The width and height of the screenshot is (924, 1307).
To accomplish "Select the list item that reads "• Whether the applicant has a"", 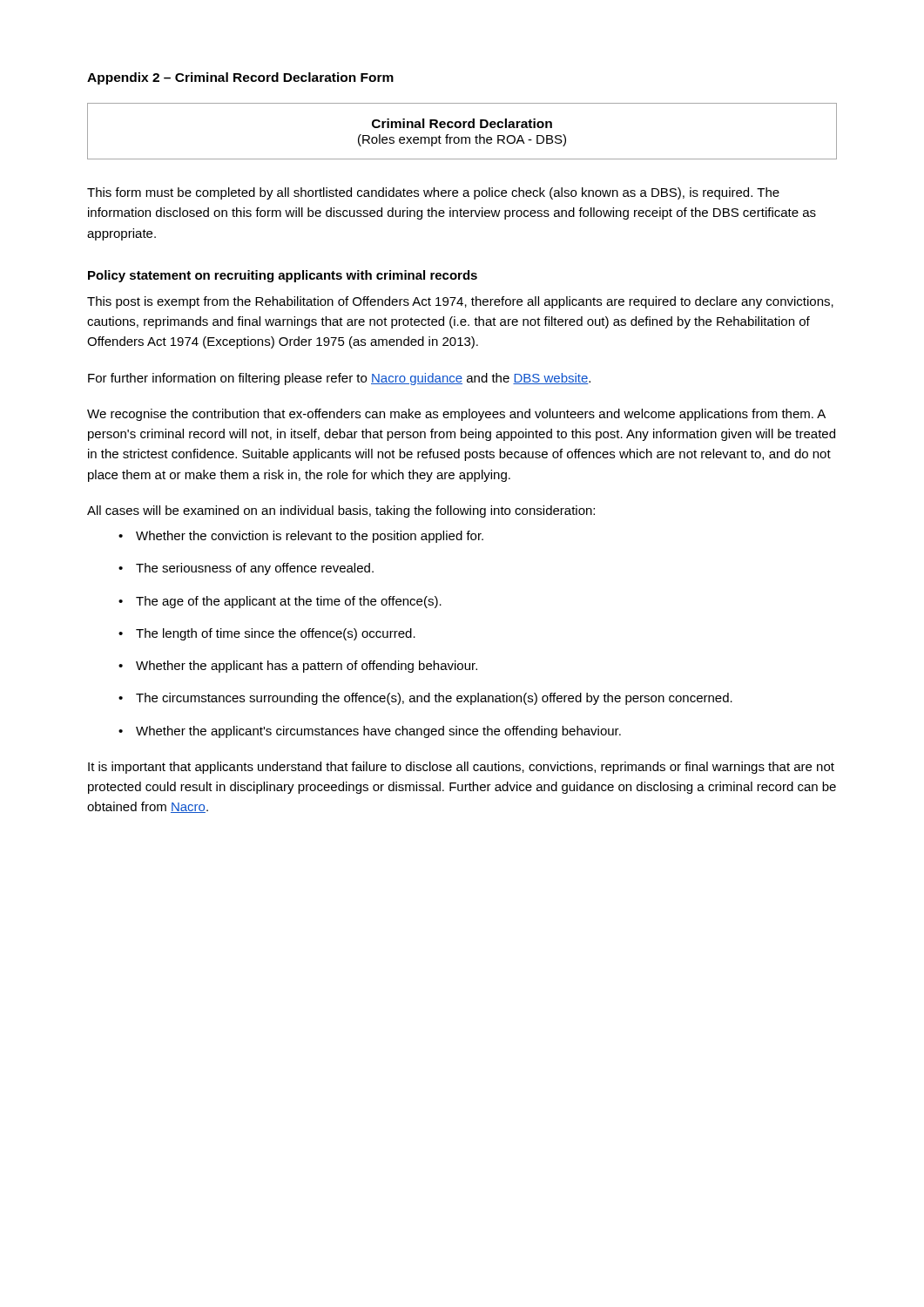I will (x=298, y=665).
